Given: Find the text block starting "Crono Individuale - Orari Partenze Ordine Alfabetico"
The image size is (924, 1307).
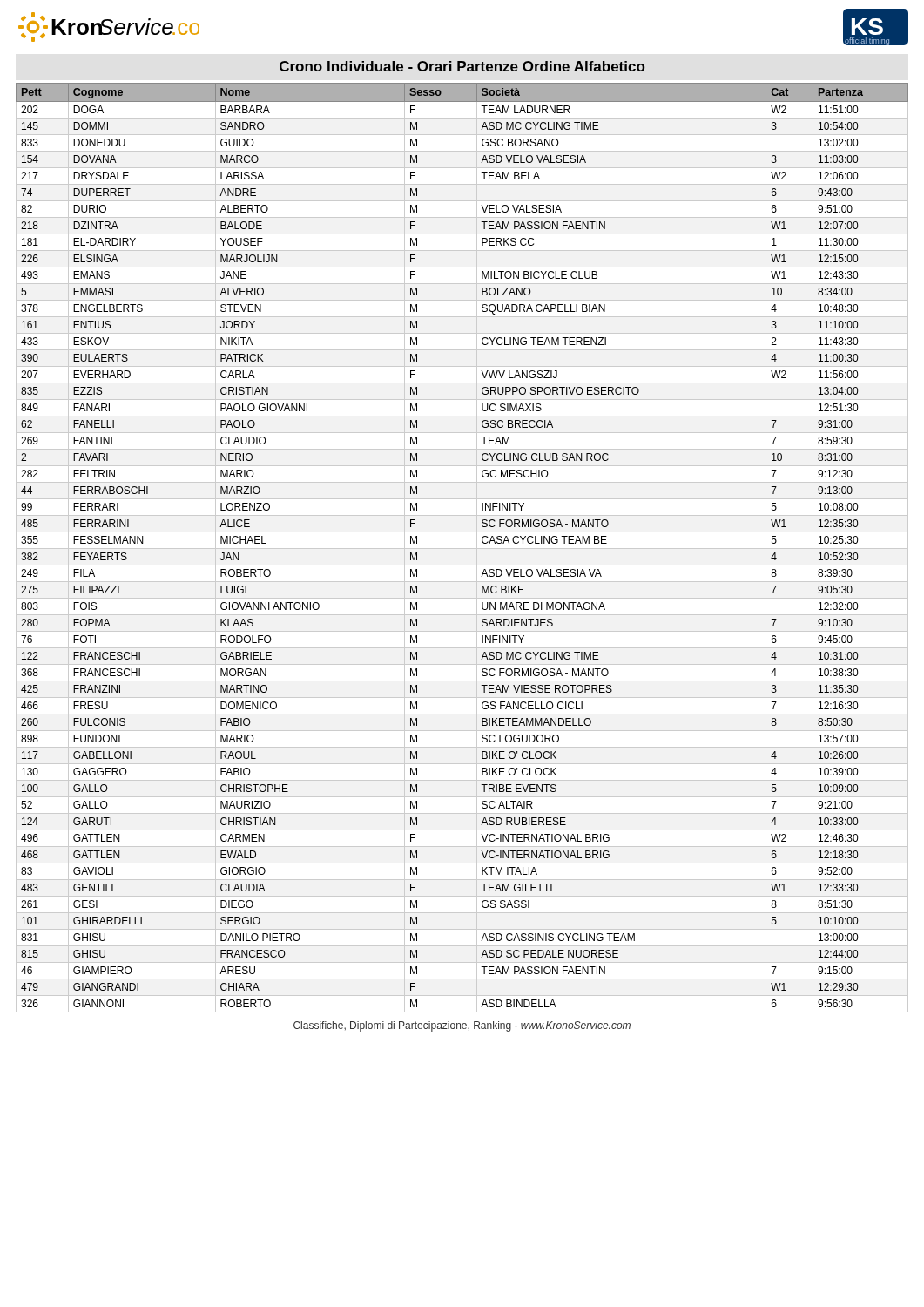Looking at the screenshot, I should 462,67.
